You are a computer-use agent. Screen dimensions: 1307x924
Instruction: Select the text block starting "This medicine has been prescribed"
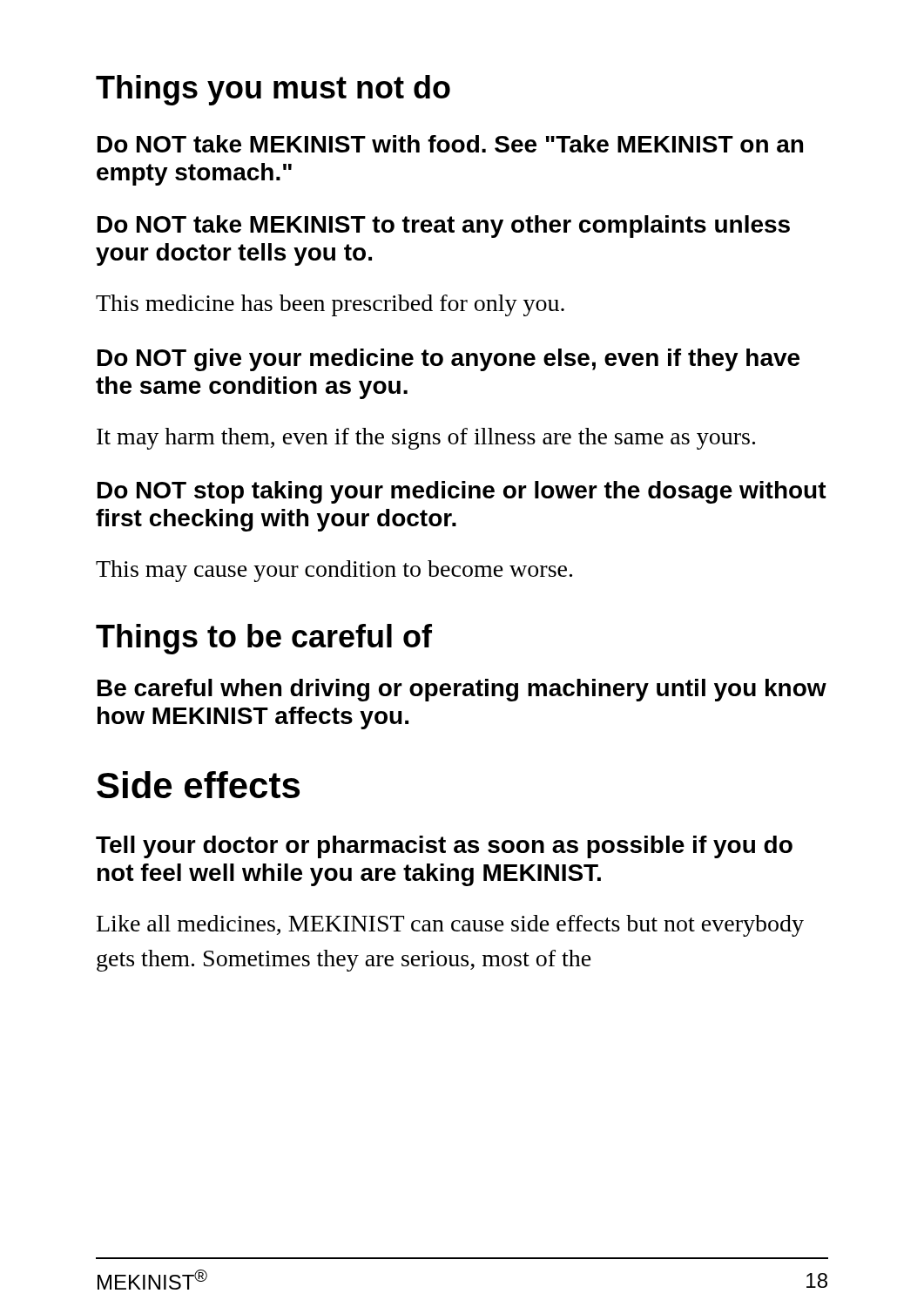point(331,303)
